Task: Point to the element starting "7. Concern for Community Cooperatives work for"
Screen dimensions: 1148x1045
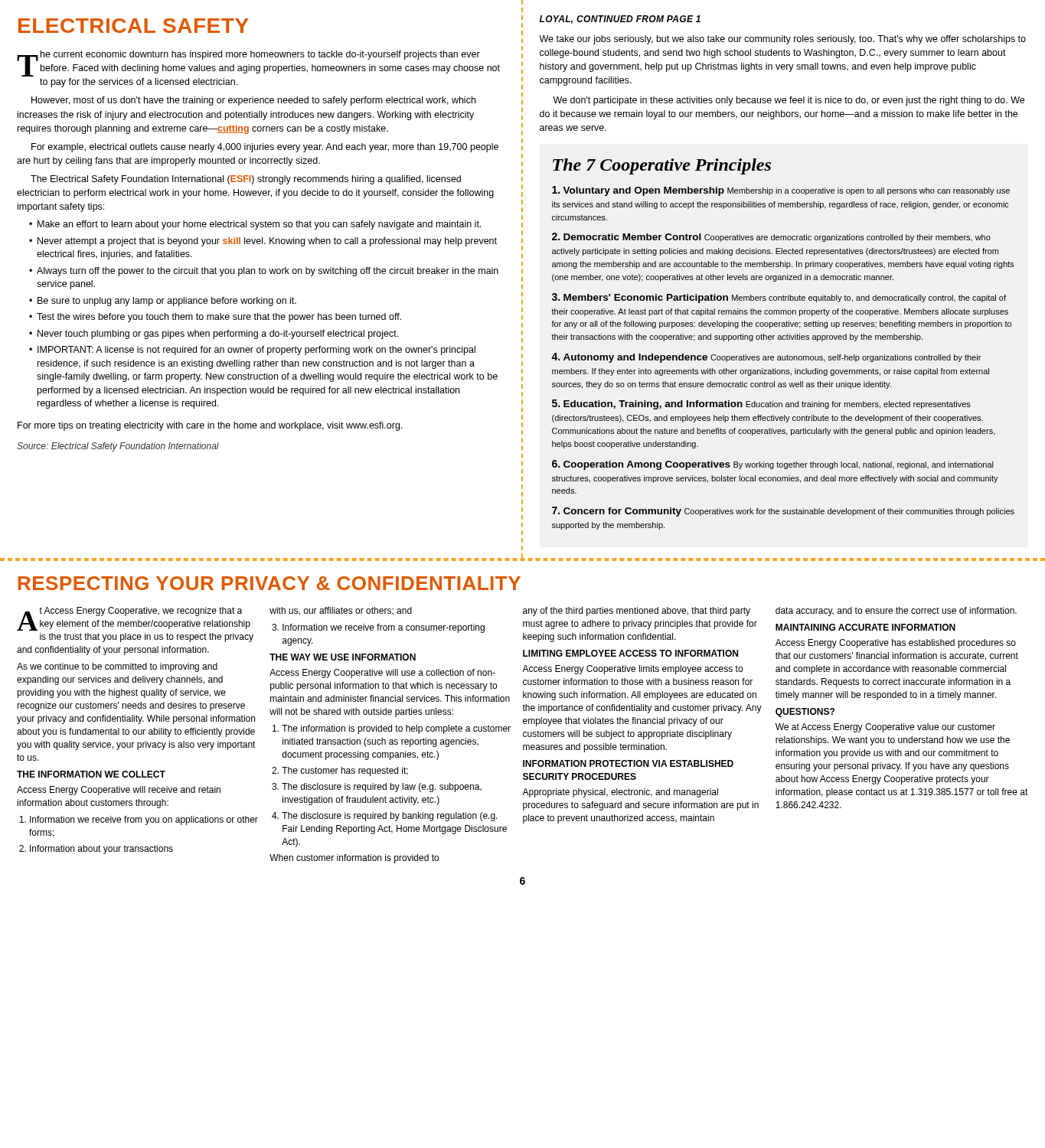Action: tap(783, 517)
